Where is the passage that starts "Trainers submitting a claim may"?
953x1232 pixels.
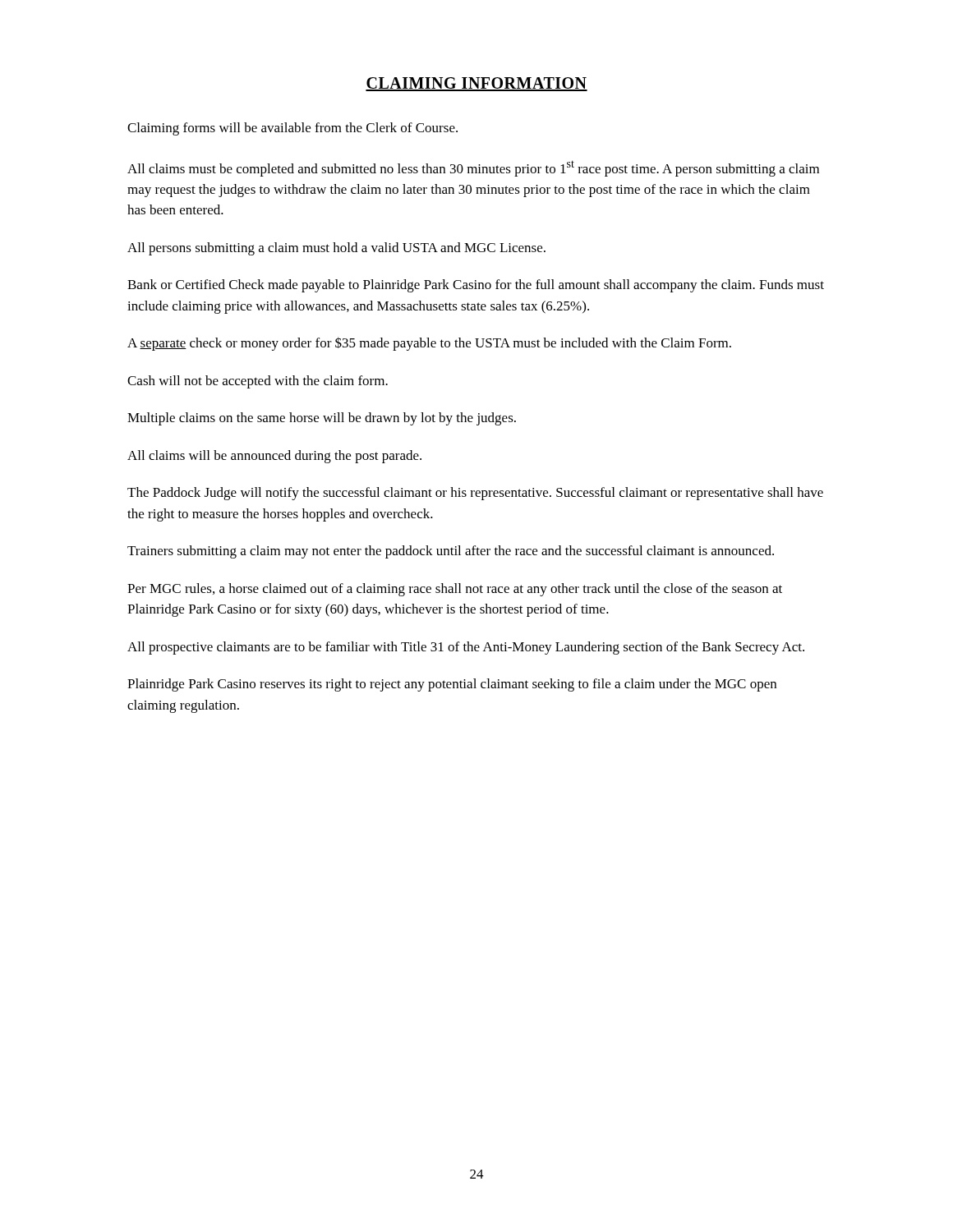(x=451, y=551)
